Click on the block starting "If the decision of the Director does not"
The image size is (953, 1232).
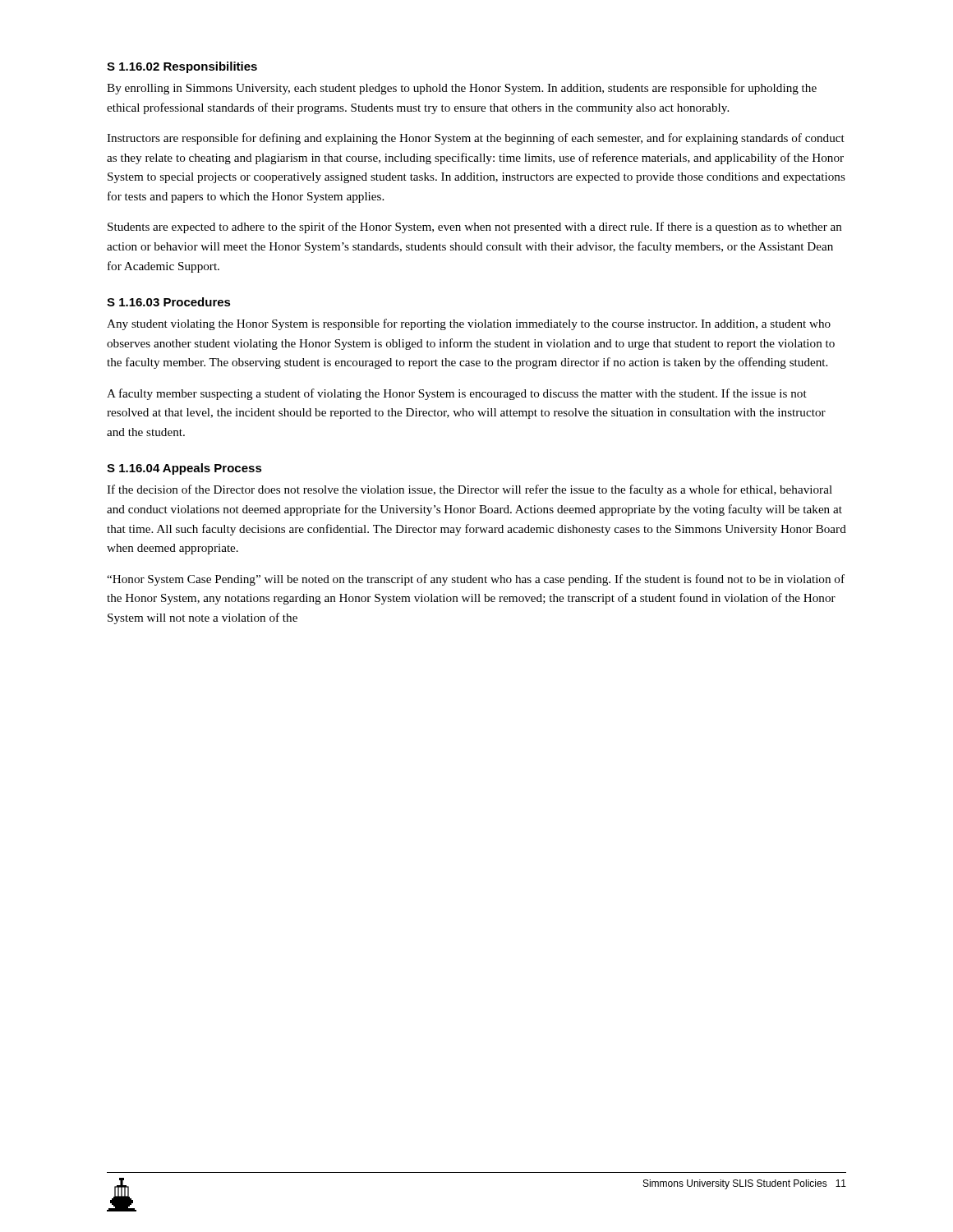click(x=476, y=518)
